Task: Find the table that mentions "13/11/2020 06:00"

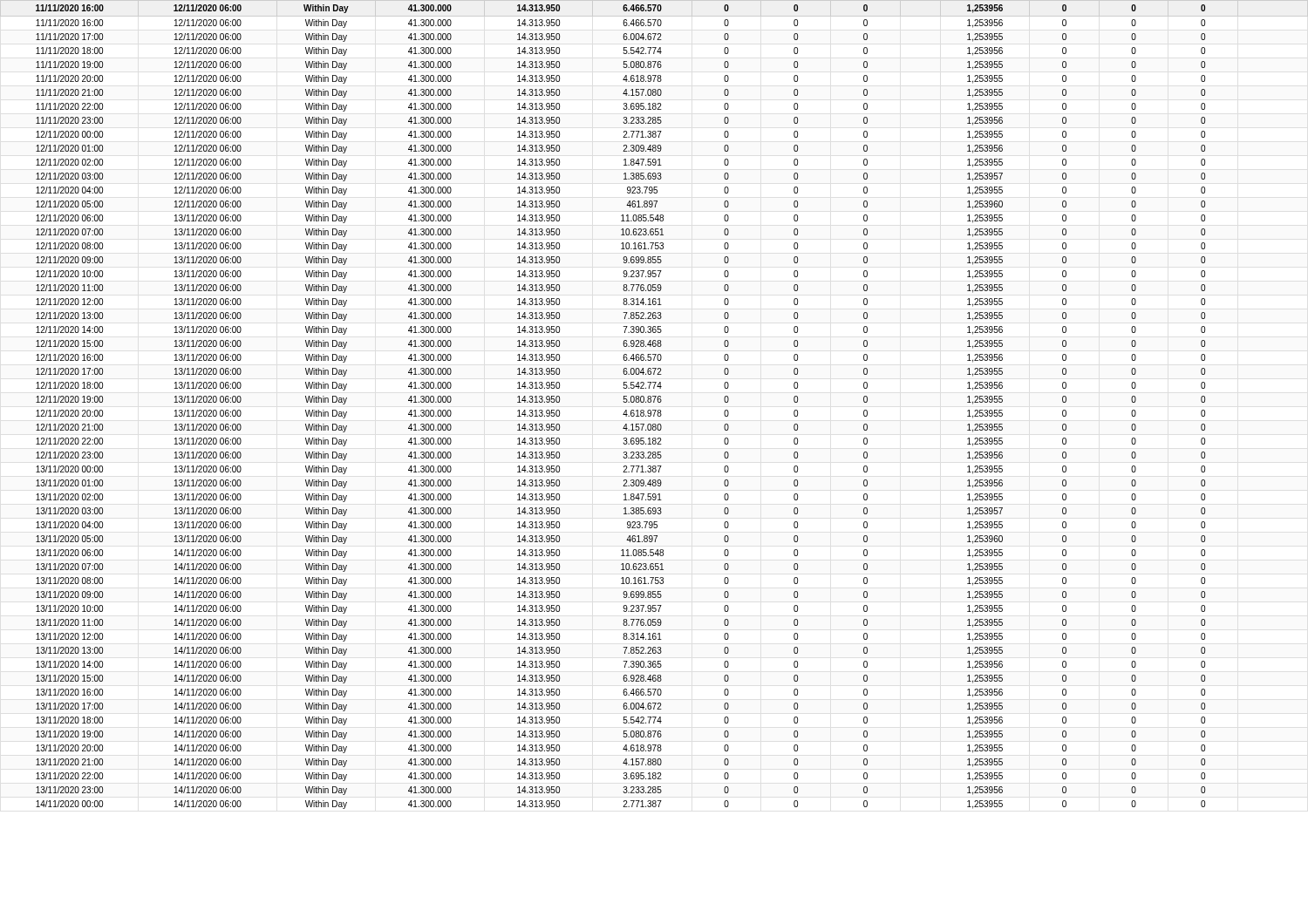Action: pos(654,406)
